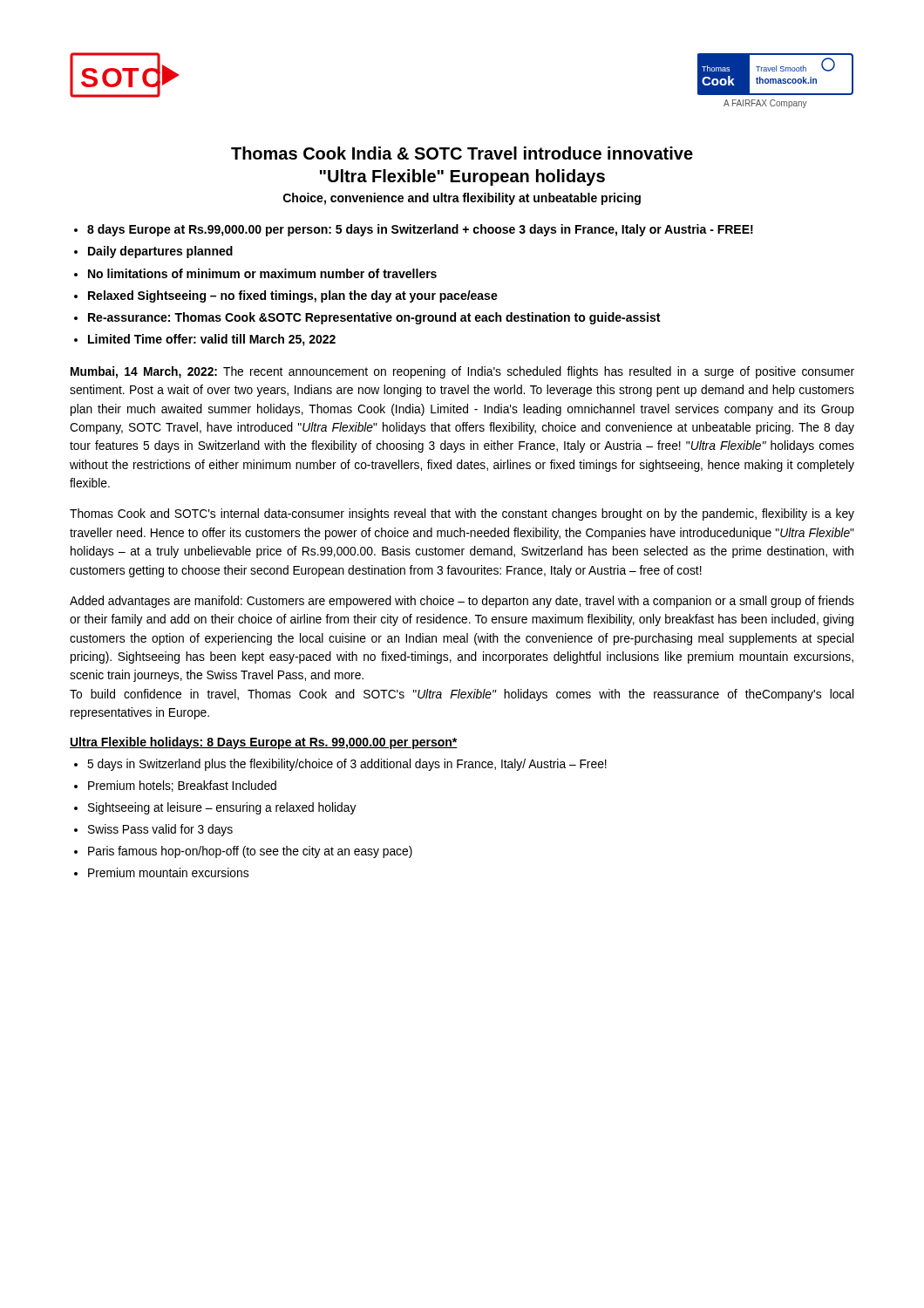Point to the block beginning "No limitations of minimum"
The height and width of the screenshot is (1308, 924).
pyautogui.click(x=262, y=273)
